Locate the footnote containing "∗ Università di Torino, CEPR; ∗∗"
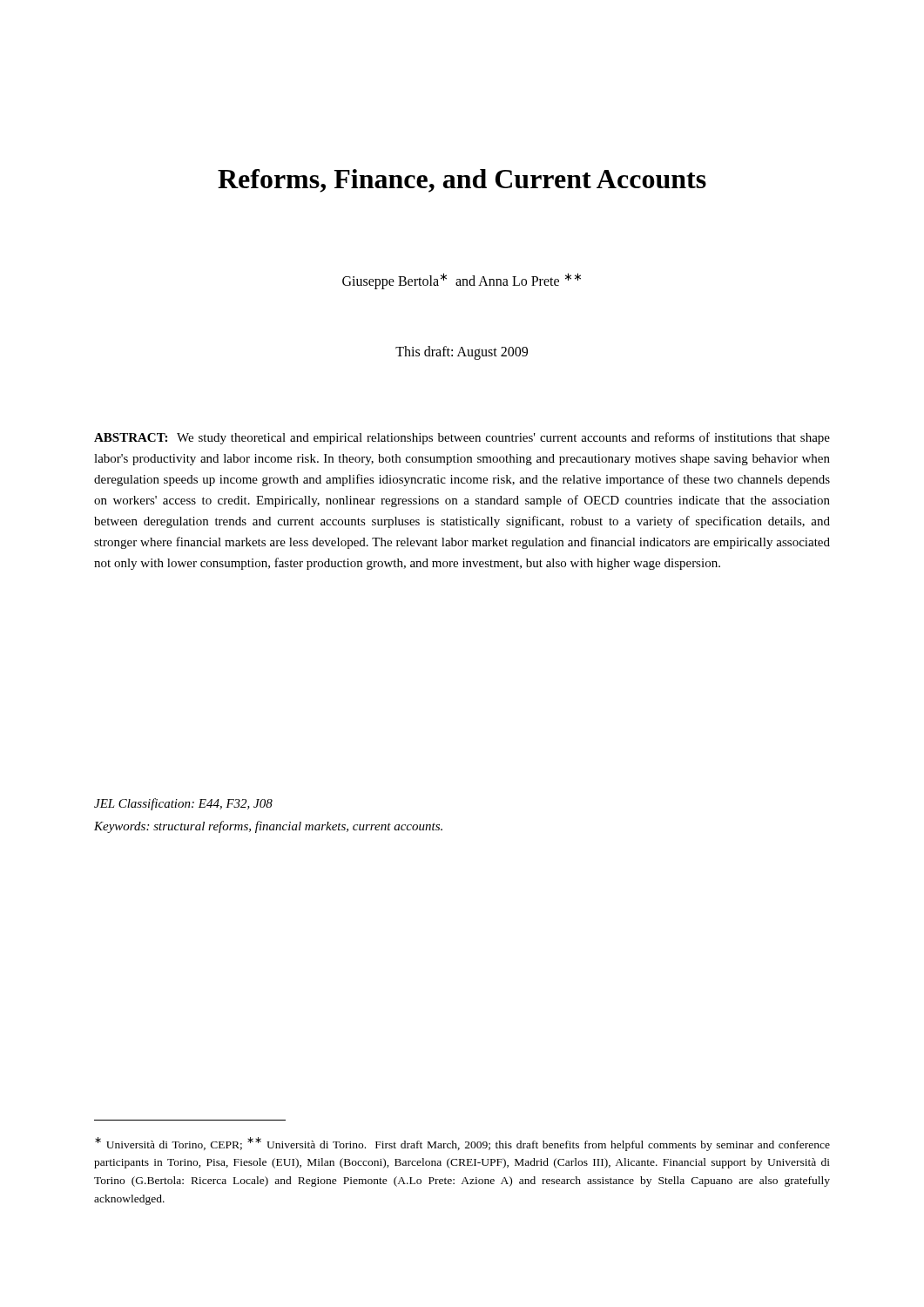The height and width of the screenshot is (1307, 924). [x=462, y=1170]
